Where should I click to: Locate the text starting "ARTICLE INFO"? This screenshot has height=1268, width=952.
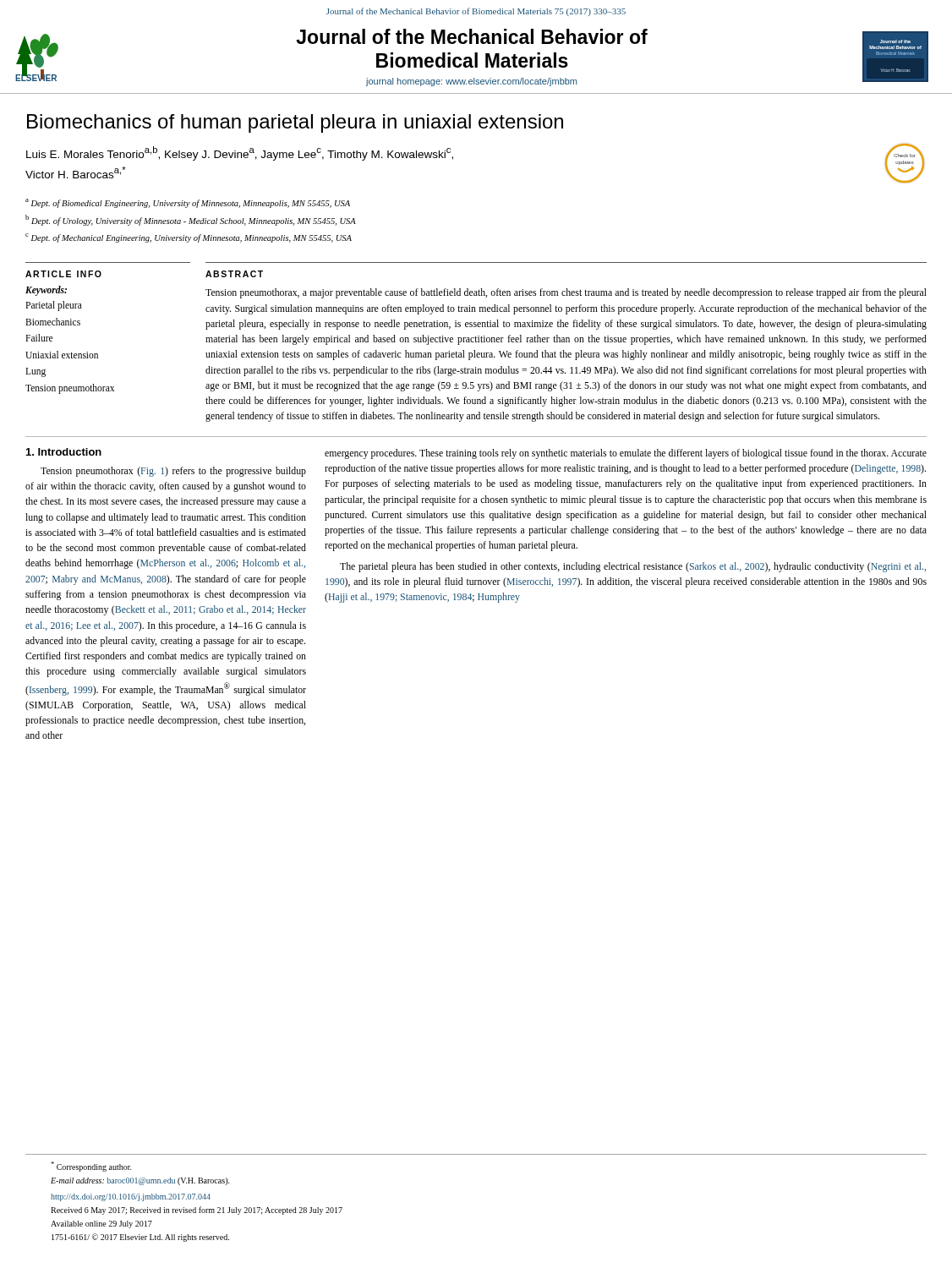(x=64, y=274)
